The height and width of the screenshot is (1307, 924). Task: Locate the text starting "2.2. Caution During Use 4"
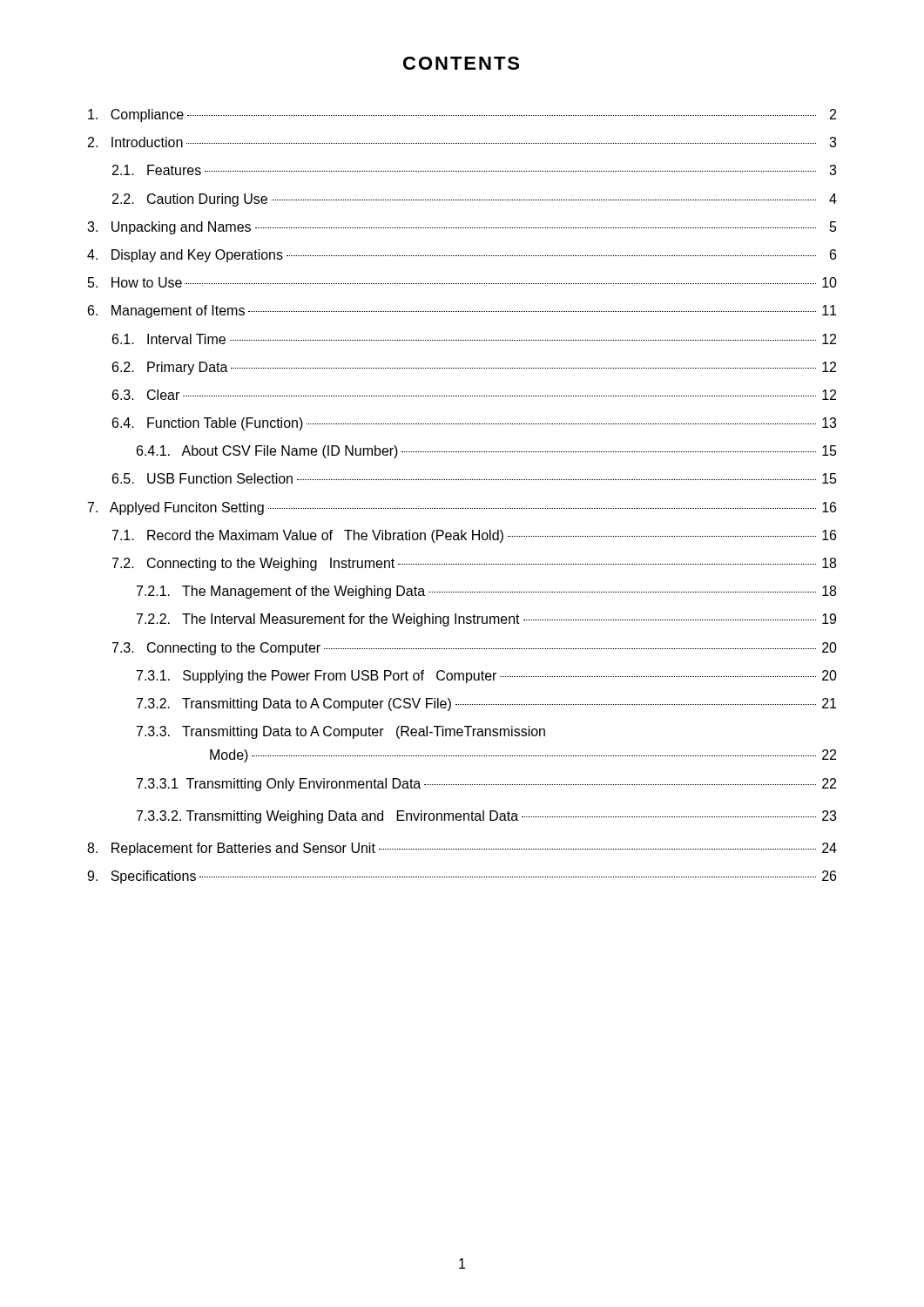pos(474,199)
